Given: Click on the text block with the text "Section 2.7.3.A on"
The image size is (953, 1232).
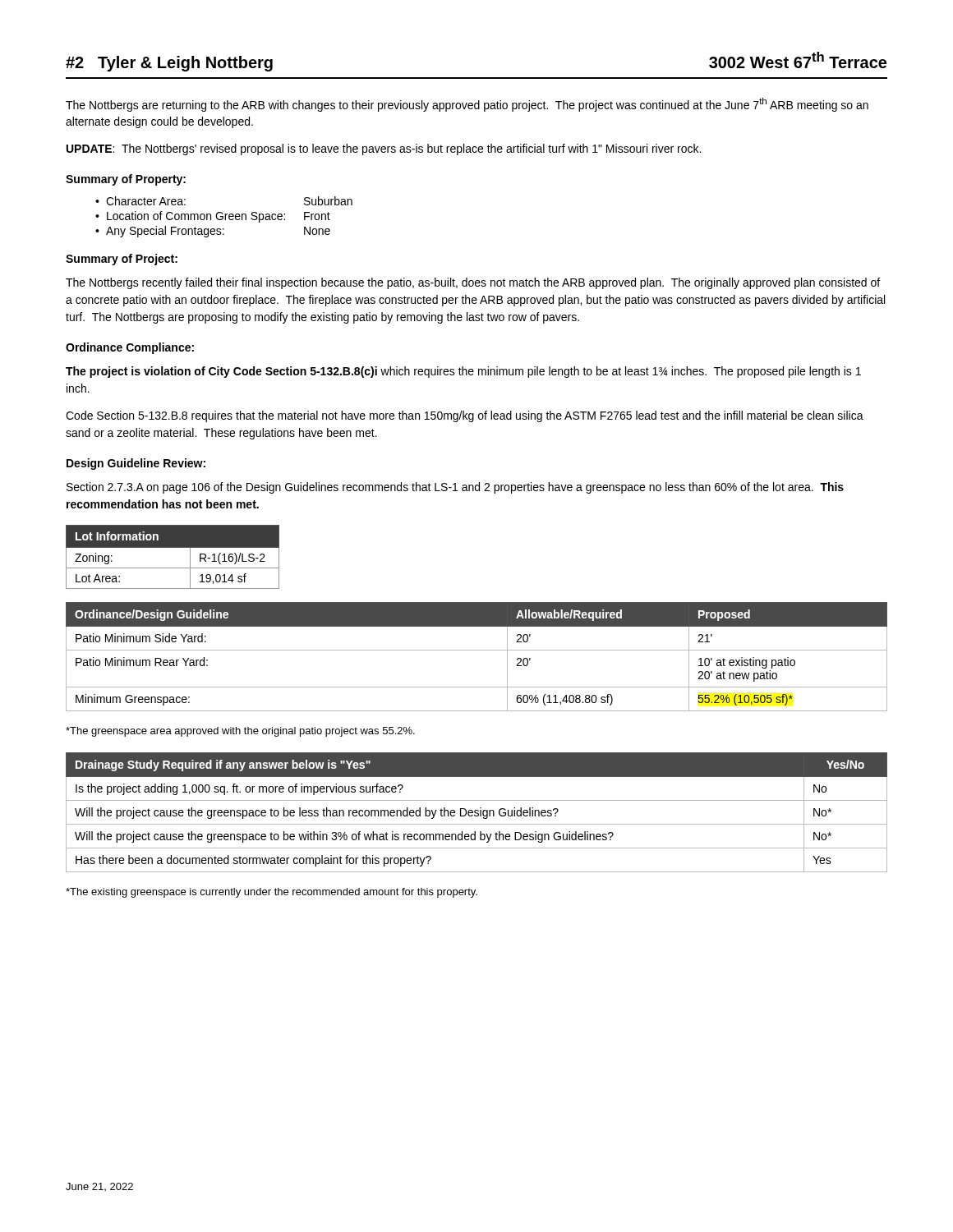Looking at the screenshot, I should 476,496.
